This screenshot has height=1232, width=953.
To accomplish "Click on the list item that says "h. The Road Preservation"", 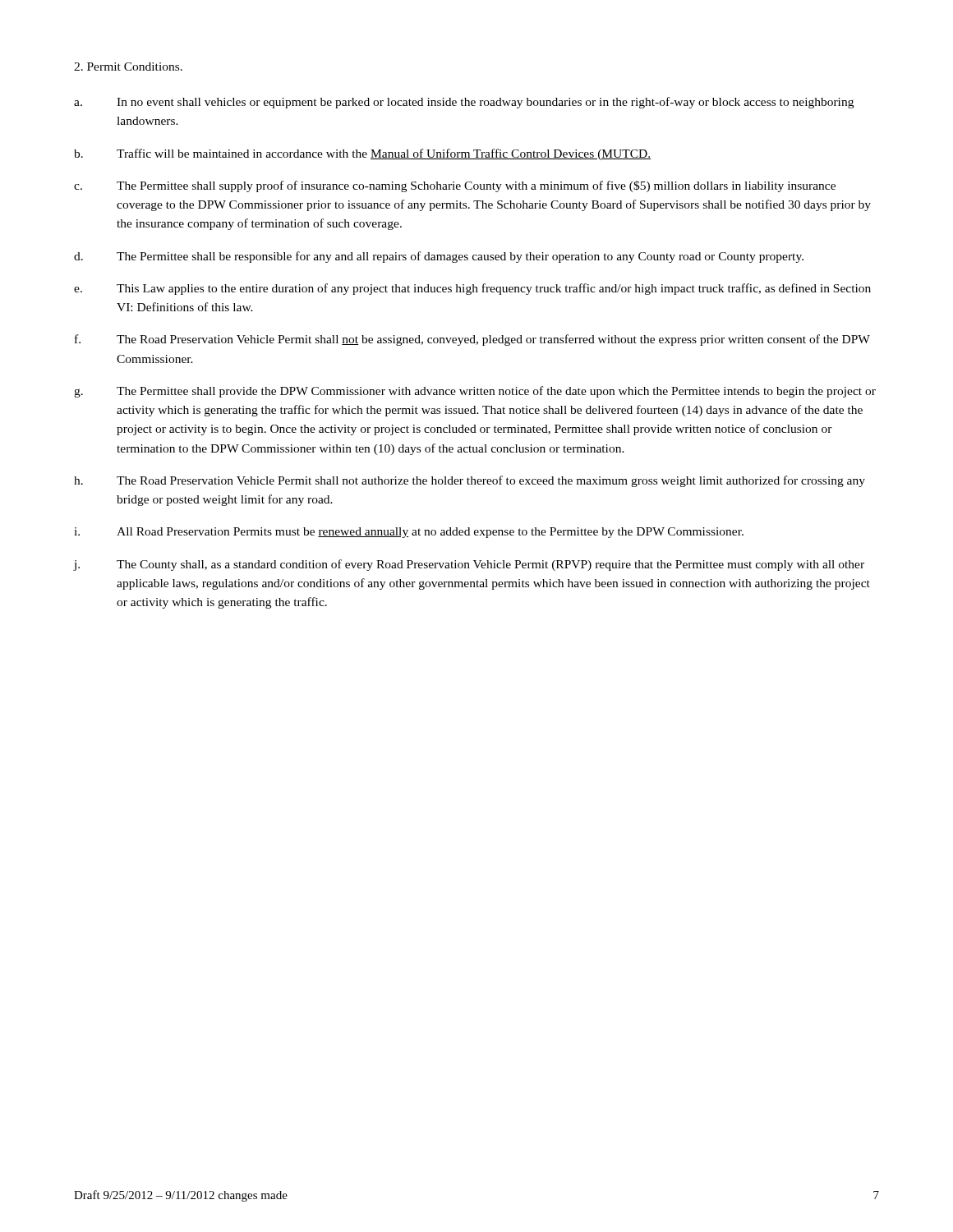I will (476, 489).
